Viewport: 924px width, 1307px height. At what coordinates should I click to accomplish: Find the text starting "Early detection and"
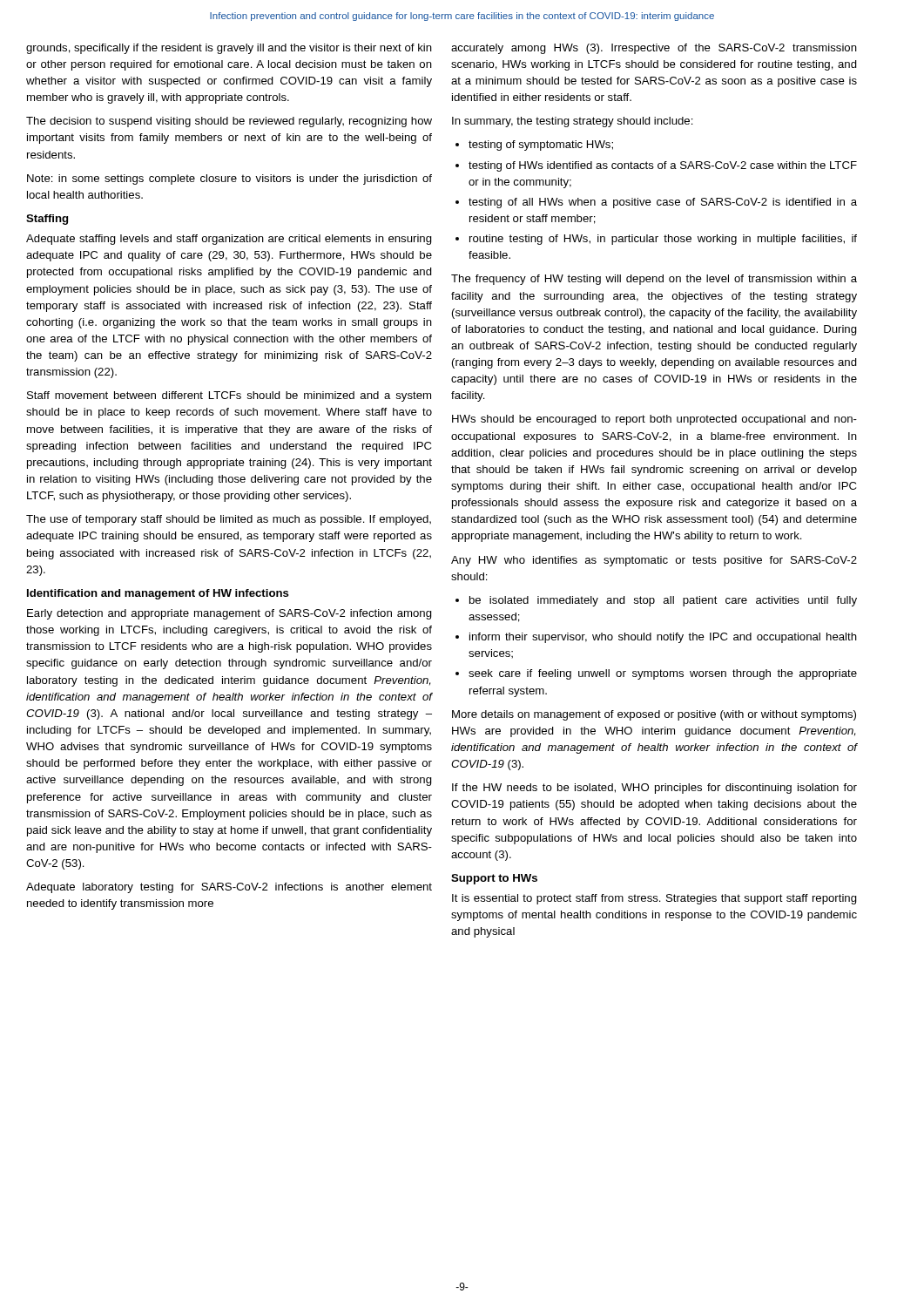[x=229, y=738]
